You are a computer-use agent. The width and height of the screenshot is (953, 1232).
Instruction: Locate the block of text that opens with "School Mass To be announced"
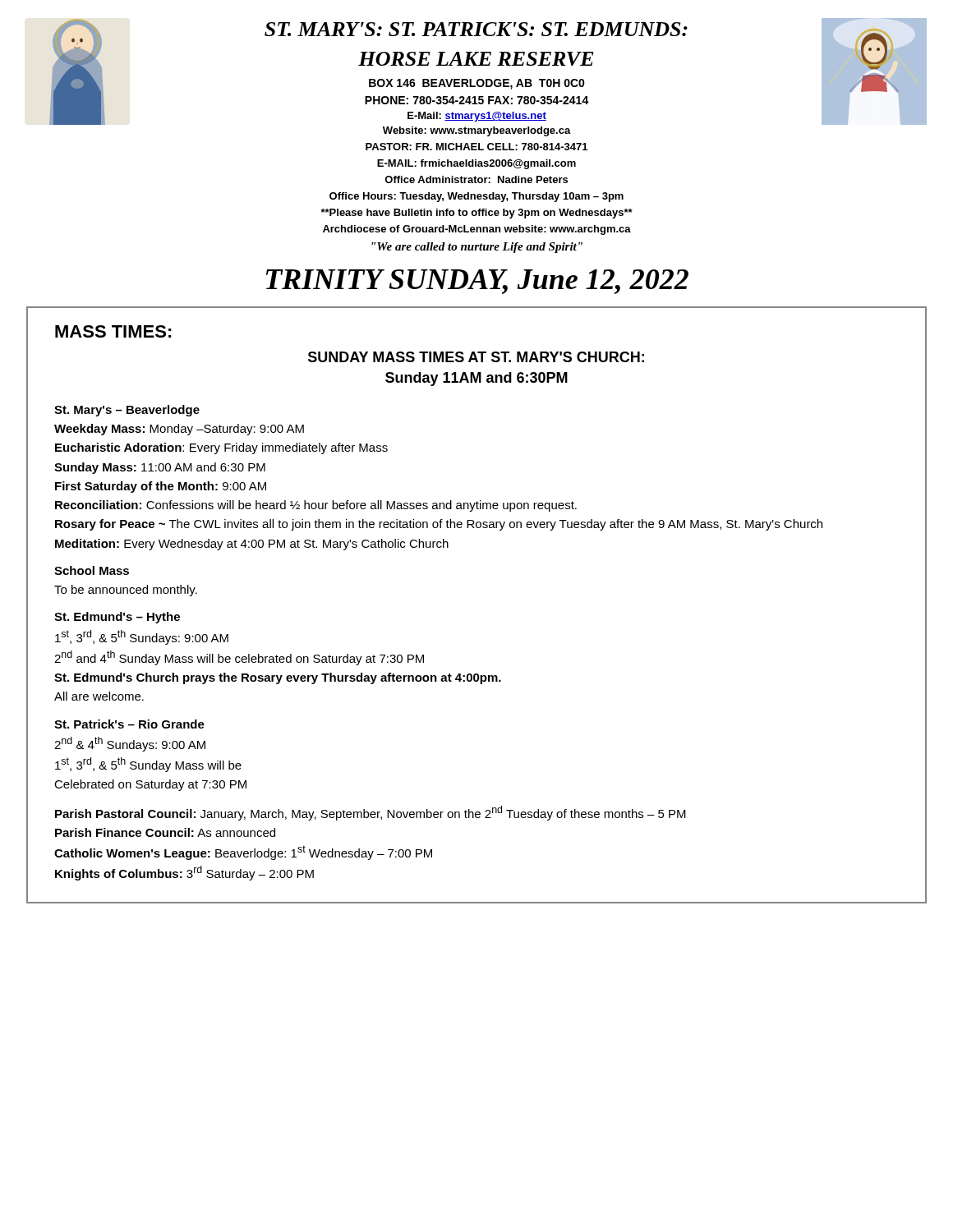[x=126, y=580]
